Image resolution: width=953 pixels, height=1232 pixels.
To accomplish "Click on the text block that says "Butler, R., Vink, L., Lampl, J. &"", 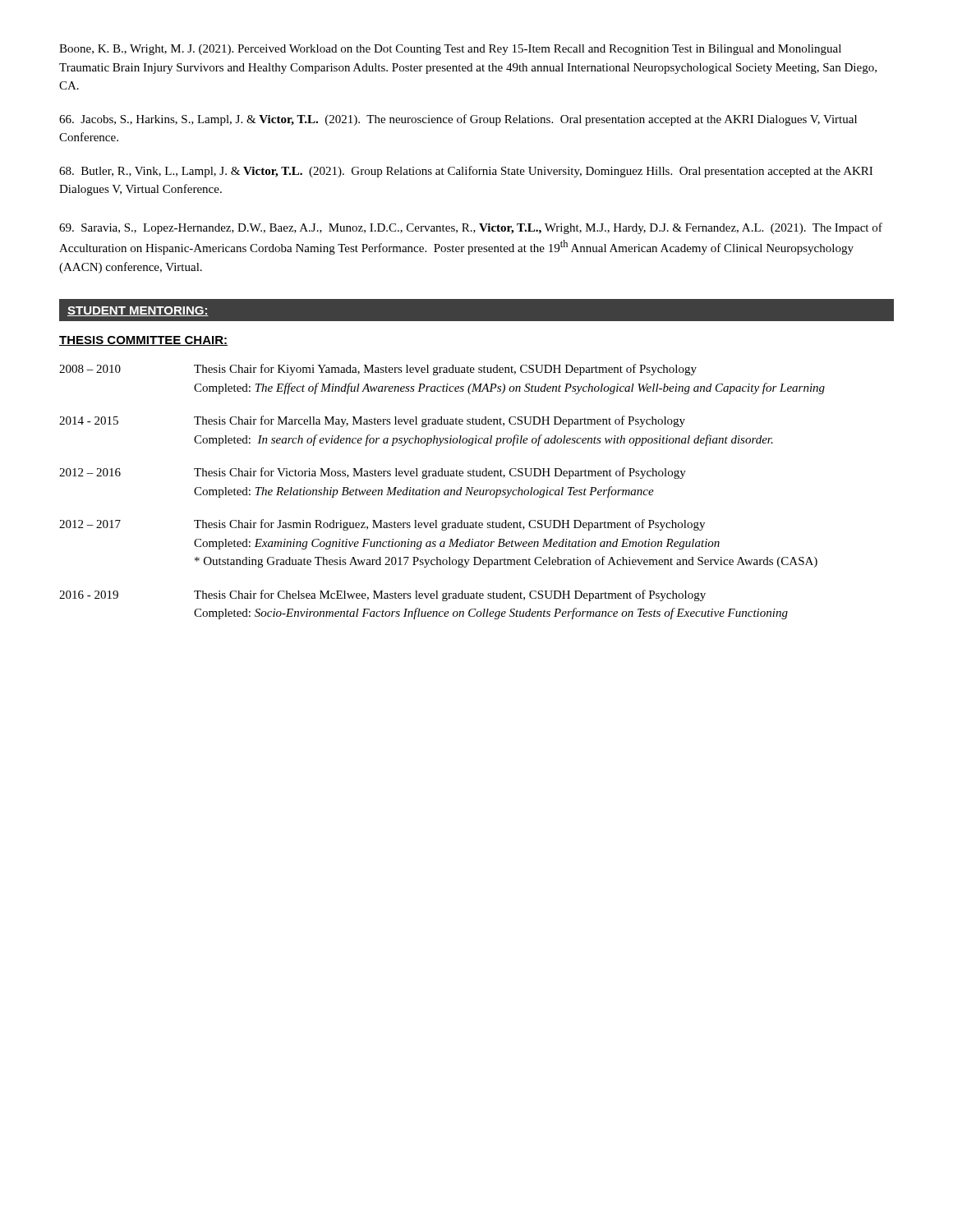I will coord(466,180).
